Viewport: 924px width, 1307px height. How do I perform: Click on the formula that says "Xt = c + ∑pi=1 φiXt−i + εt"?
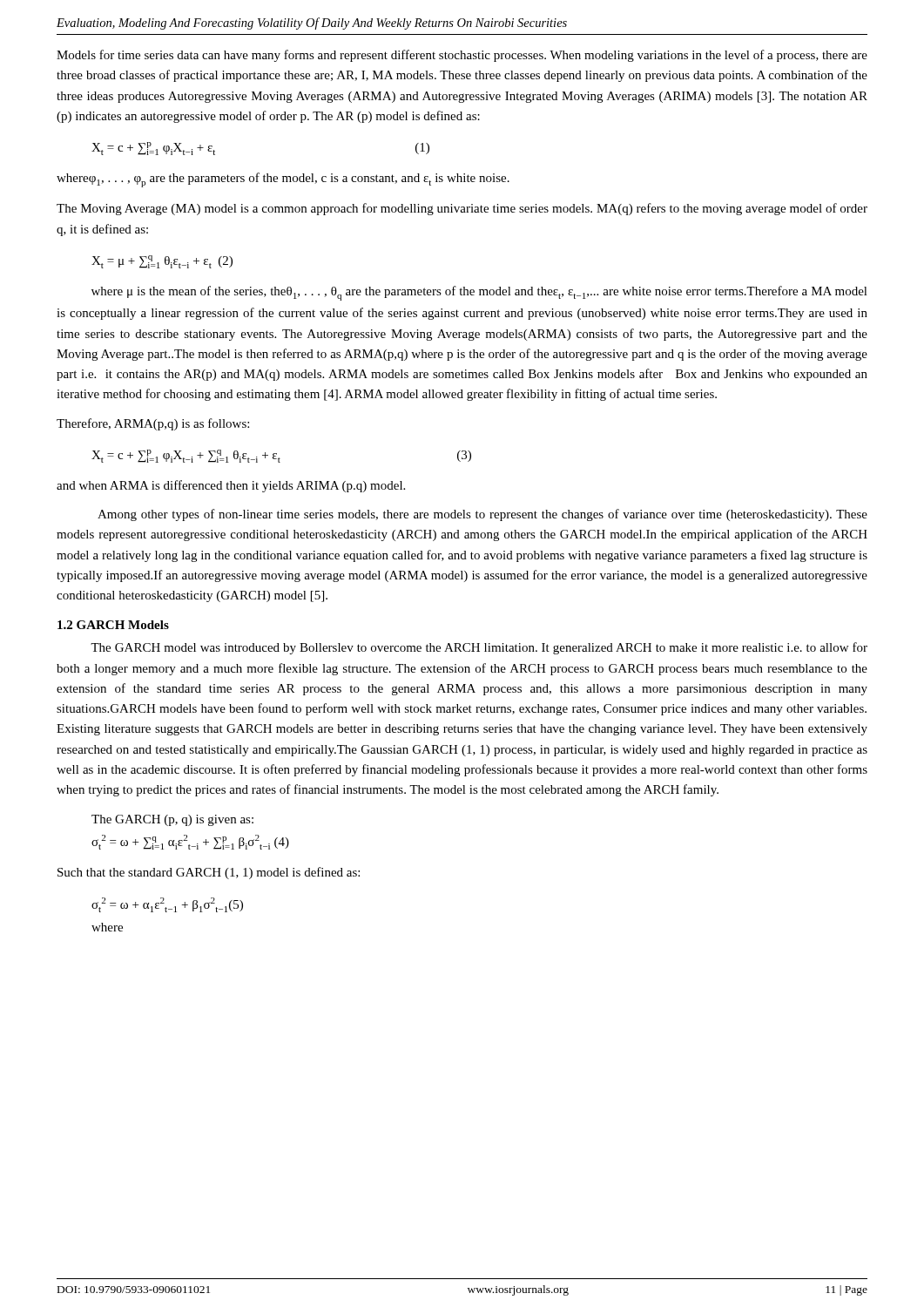(x=156, y=149)
